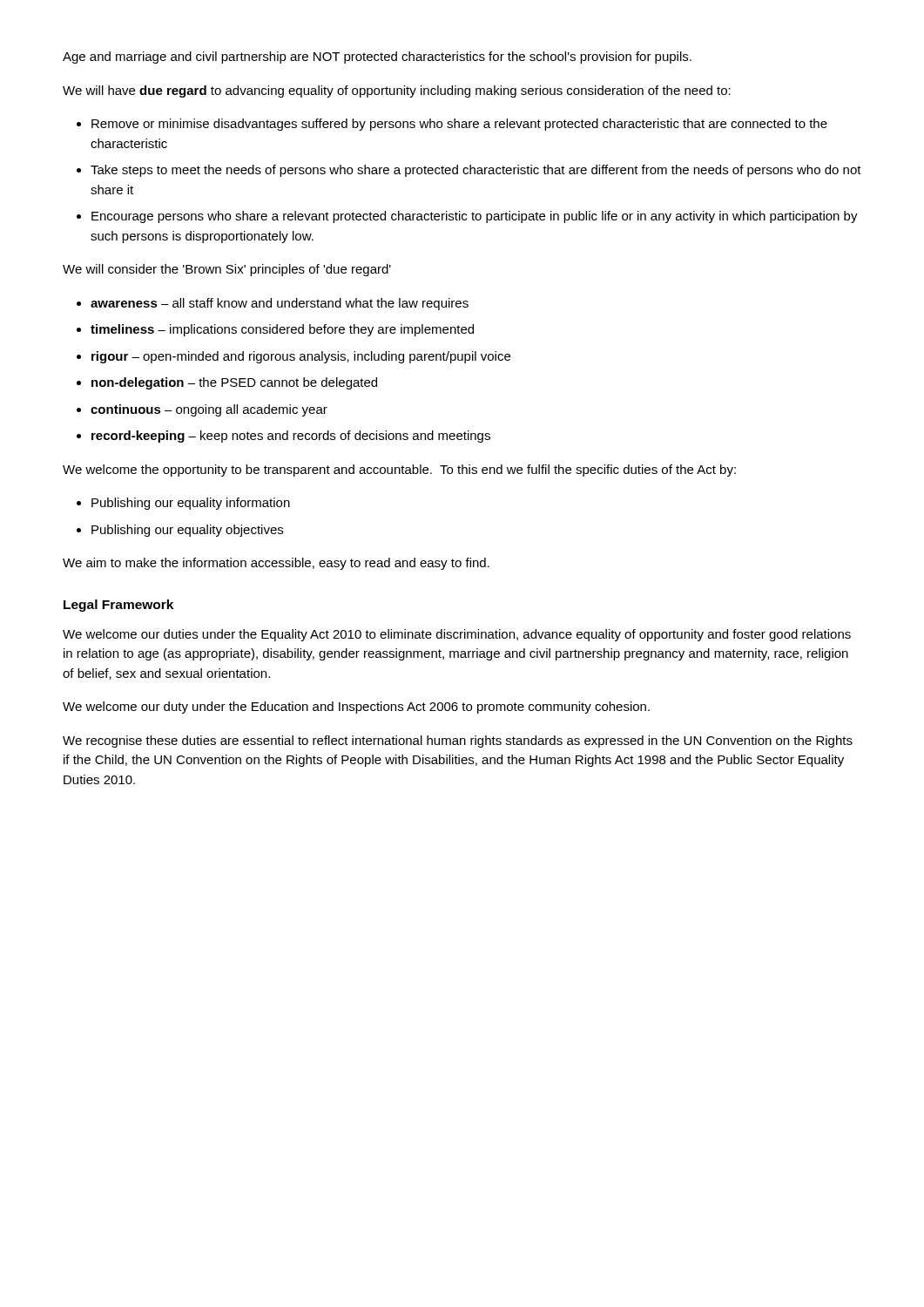
Task: Click on the block starting "non-delegation – the PSED cannot be delegated"
Action: coord(234,383)
